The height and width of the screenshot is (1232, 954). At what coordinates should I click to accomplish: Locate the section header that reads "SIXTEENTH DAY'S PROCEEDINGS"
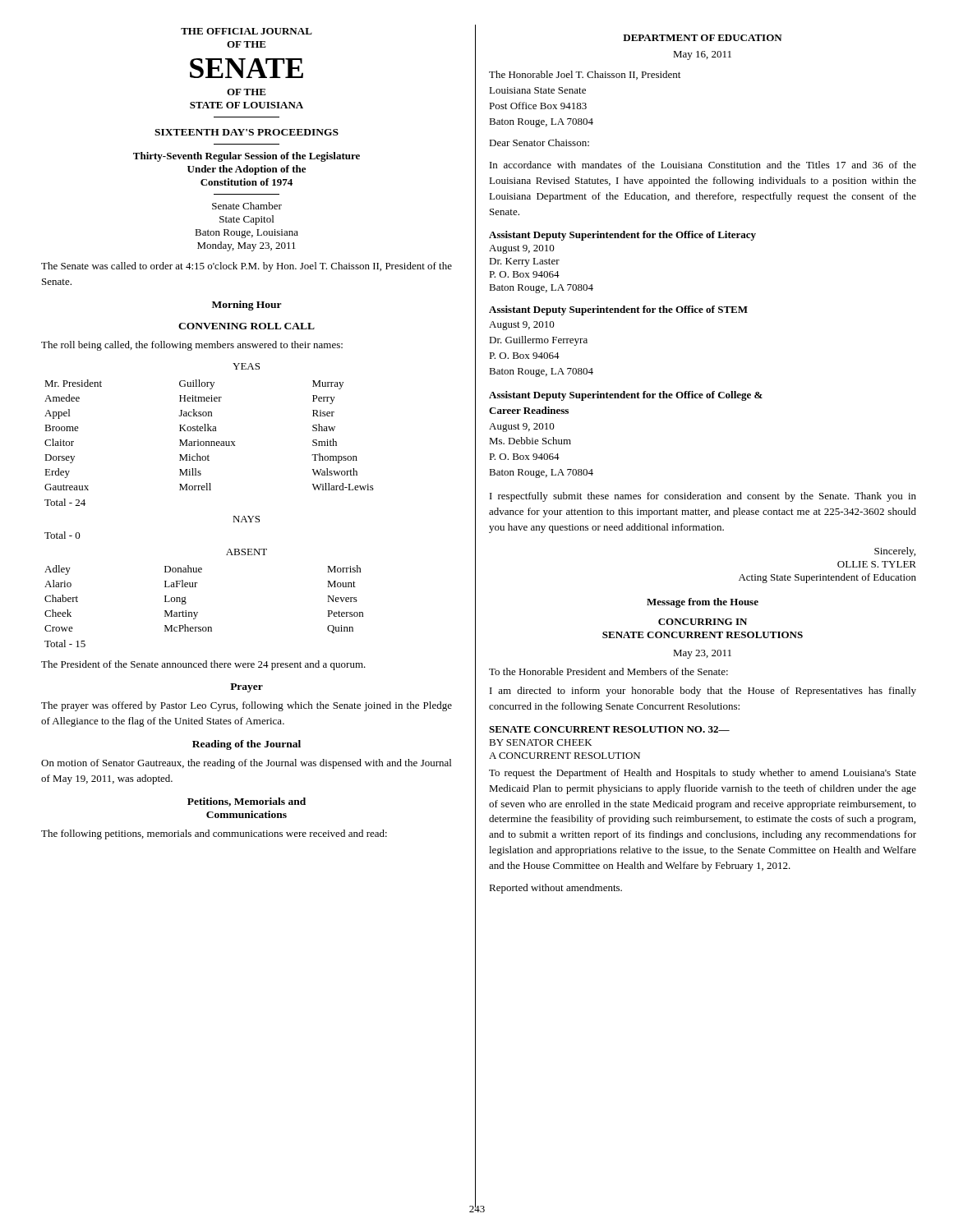coord(247,135)
